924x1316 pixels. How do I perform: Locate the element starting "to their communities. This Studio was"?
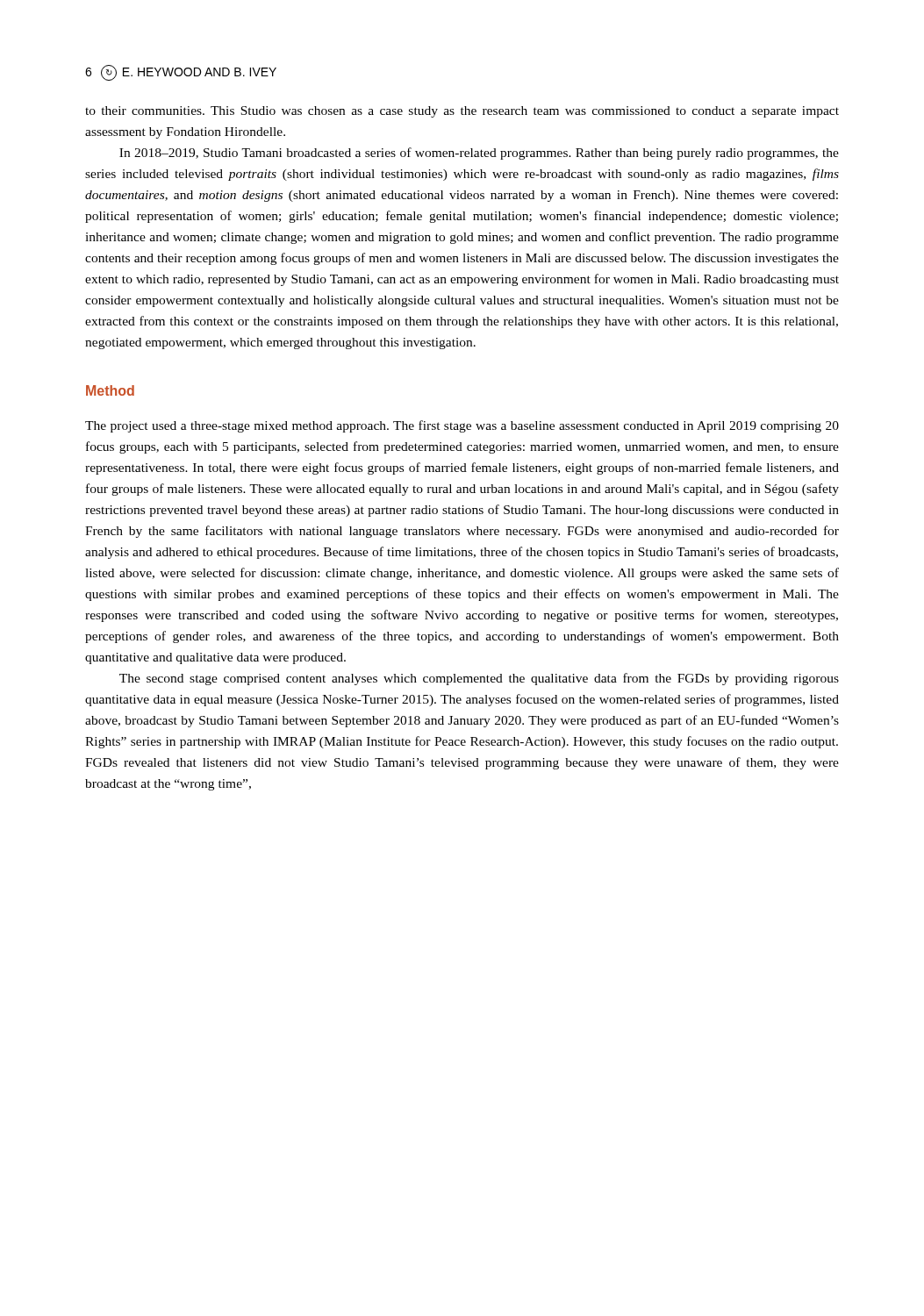pyautogui.click(x=462, y=226)
